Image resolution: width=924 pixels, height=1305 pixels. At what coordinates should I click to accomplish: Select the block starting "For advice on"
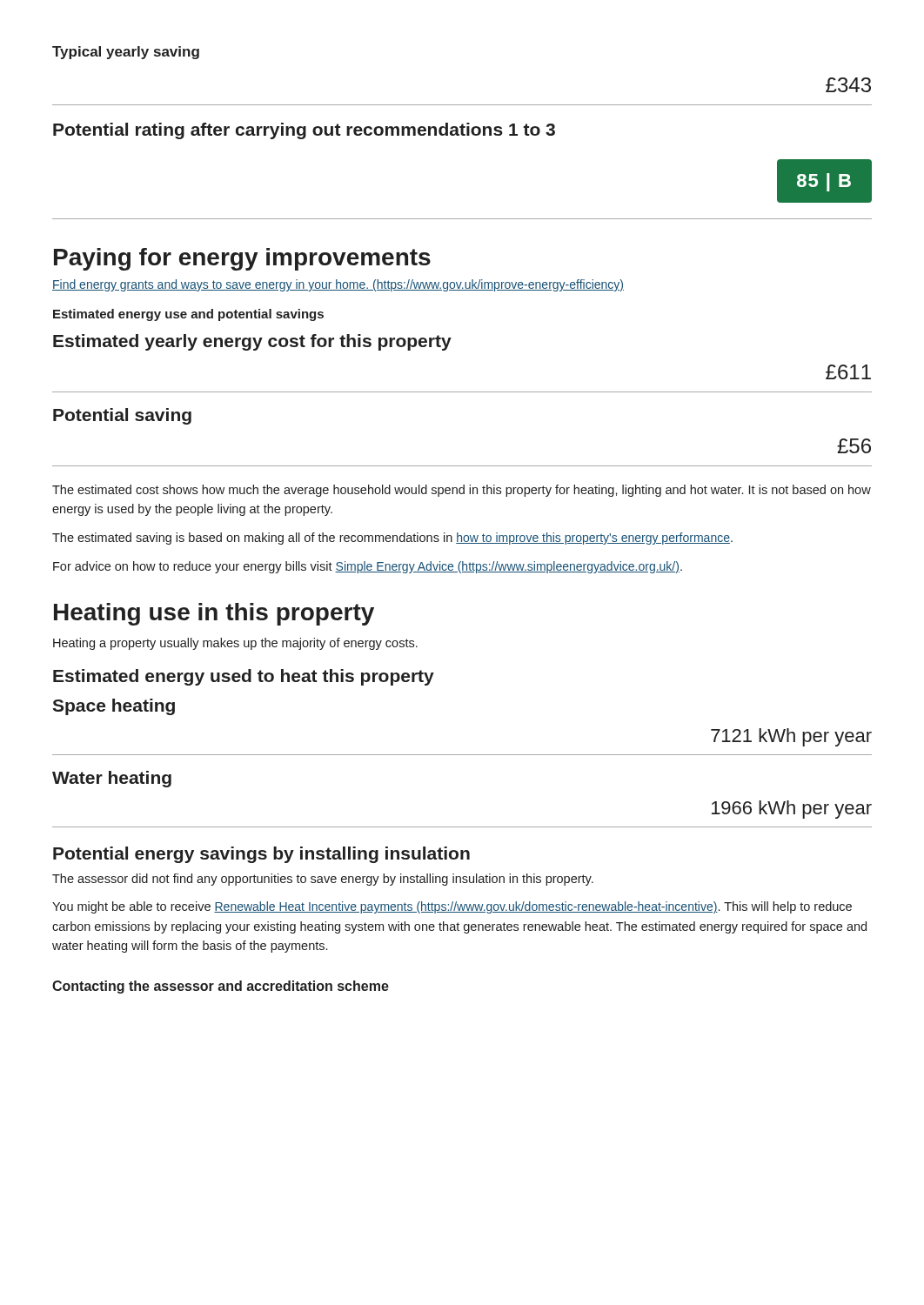pos(368,566)
